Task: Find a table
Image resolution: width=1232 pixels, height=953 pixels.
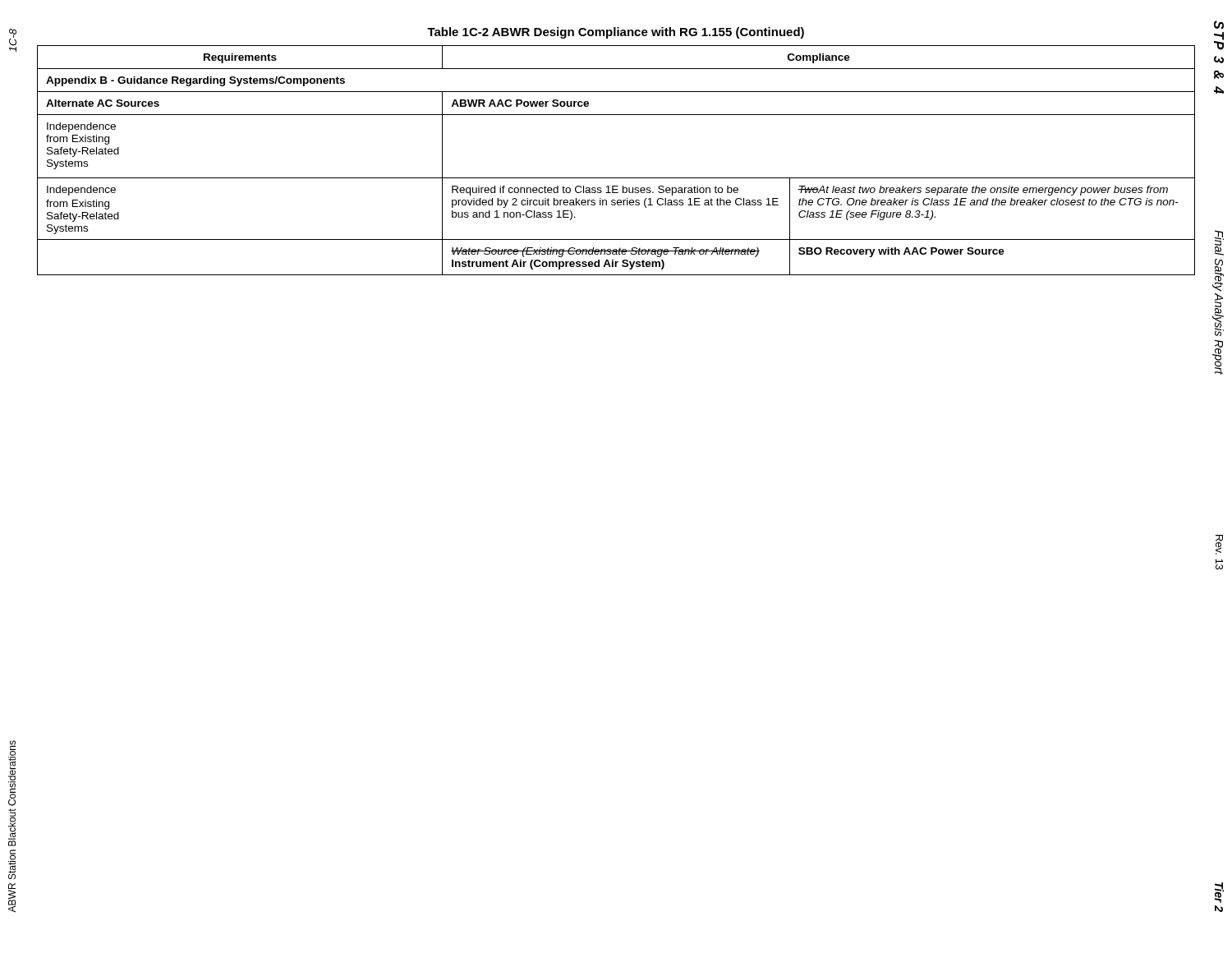Action: 616,160
